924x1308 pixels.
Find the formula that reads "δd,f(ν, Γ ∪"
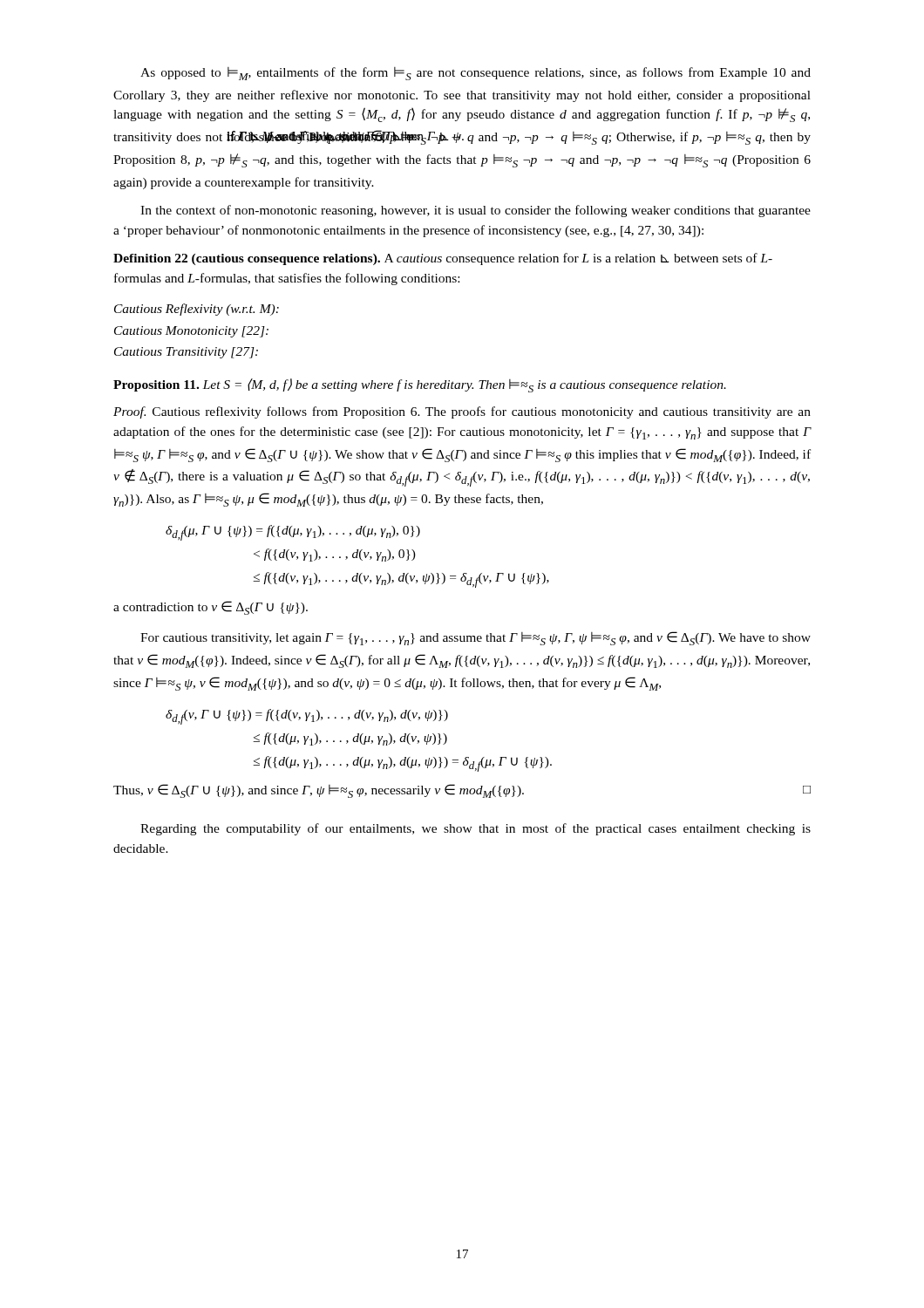pos(307,717)
